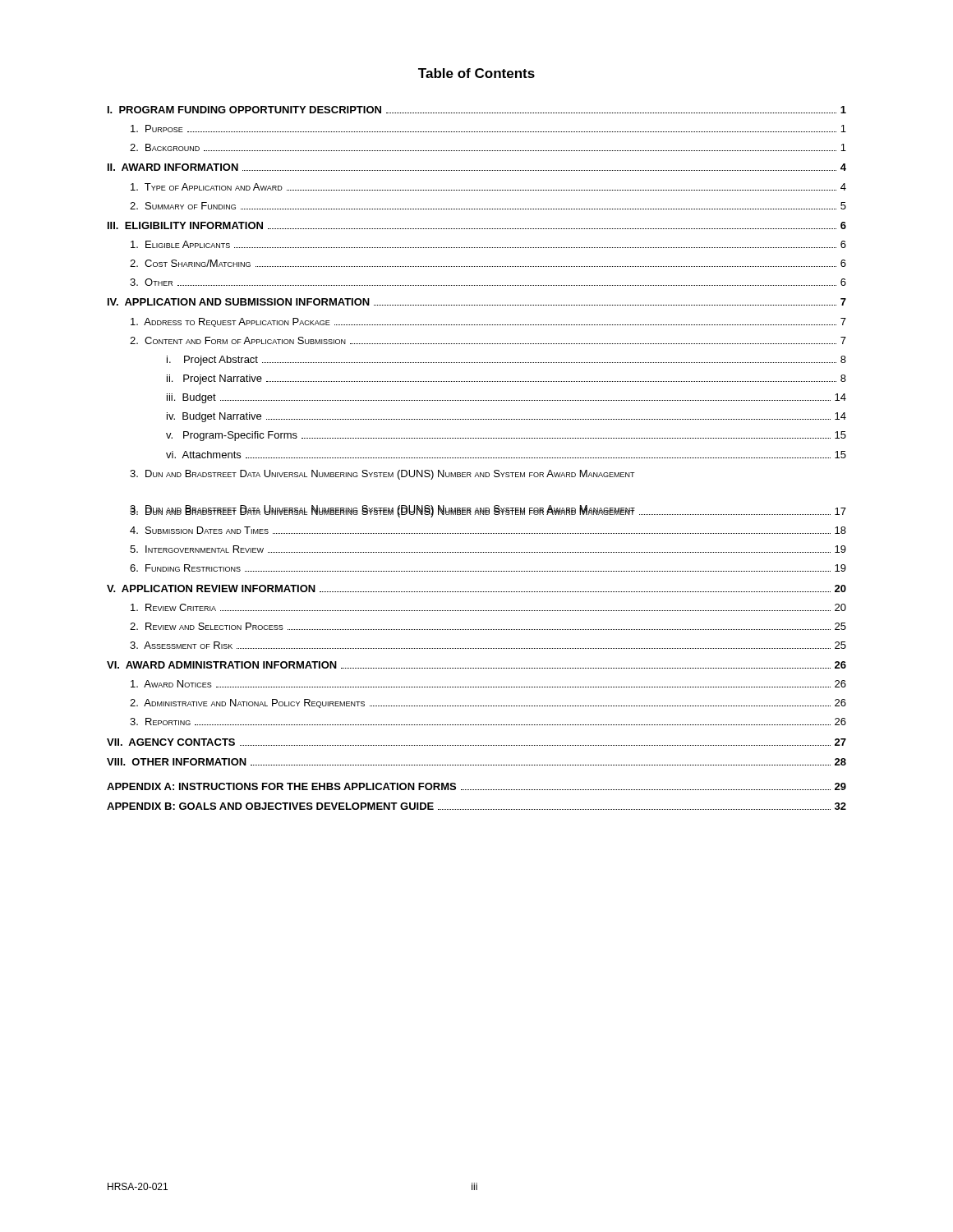The image size is (953, 1232).
Task: Locate the element starting "ii. Project Narrative 8"
Action: point(506,379)
